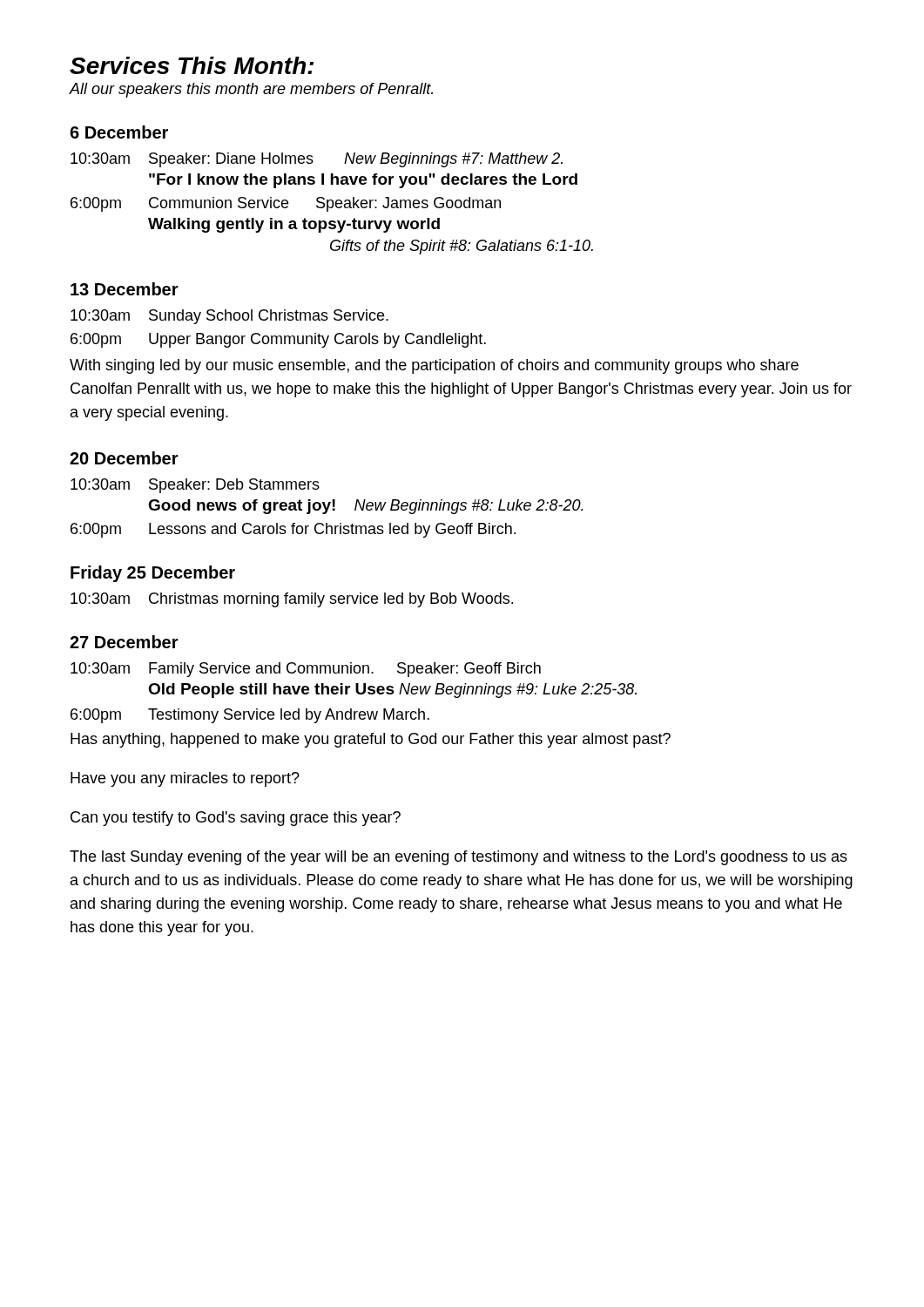Select the text block that says "10:30am Speaker: Diane"
The width and height of the screenshot is (924, 1307).
point(462,170)
